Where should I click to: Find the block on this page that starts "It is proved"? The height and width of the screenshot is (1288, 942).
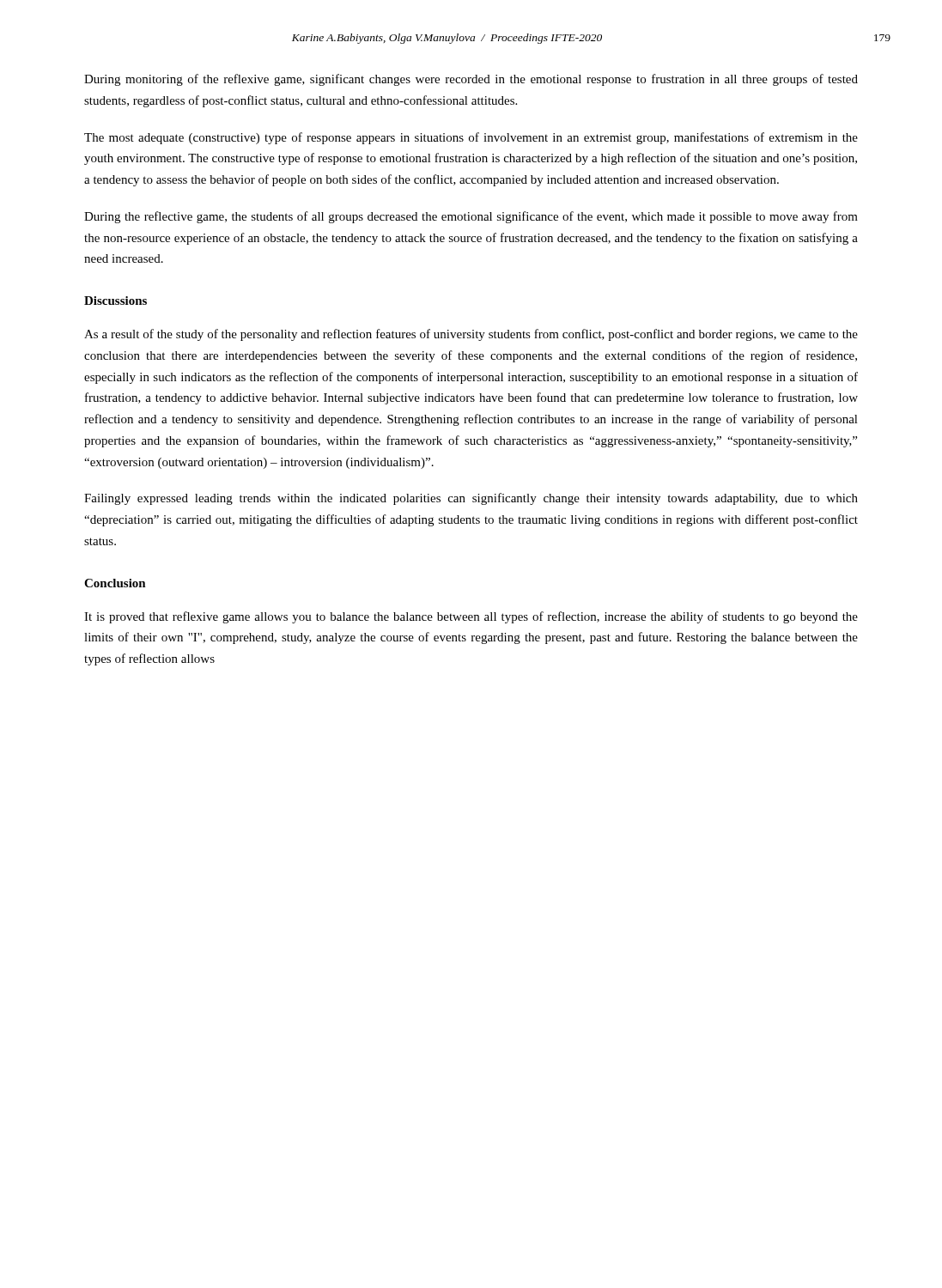click(x=471, y=637)
